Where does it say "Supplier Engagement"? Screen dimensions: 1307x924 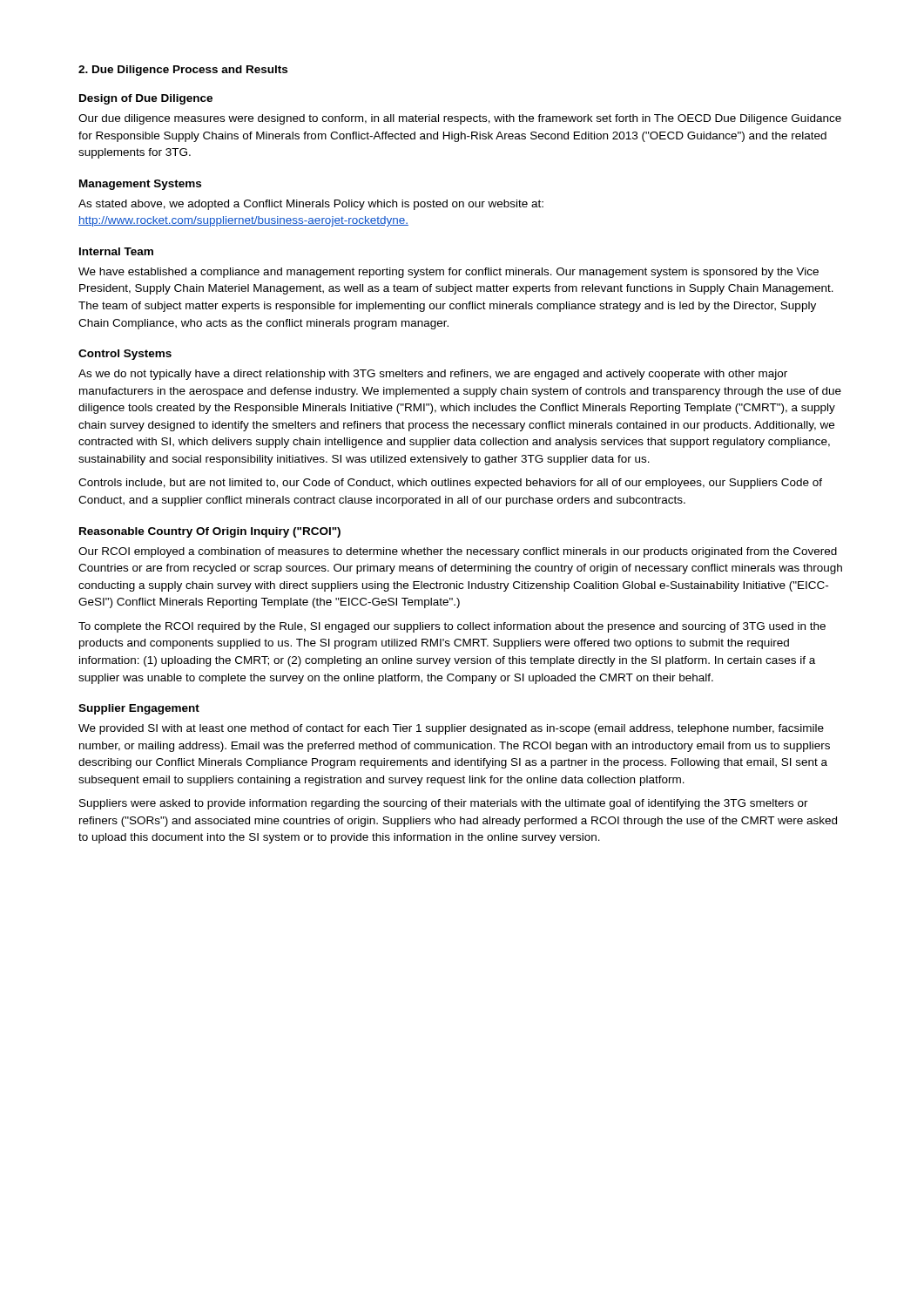point(139,708)
